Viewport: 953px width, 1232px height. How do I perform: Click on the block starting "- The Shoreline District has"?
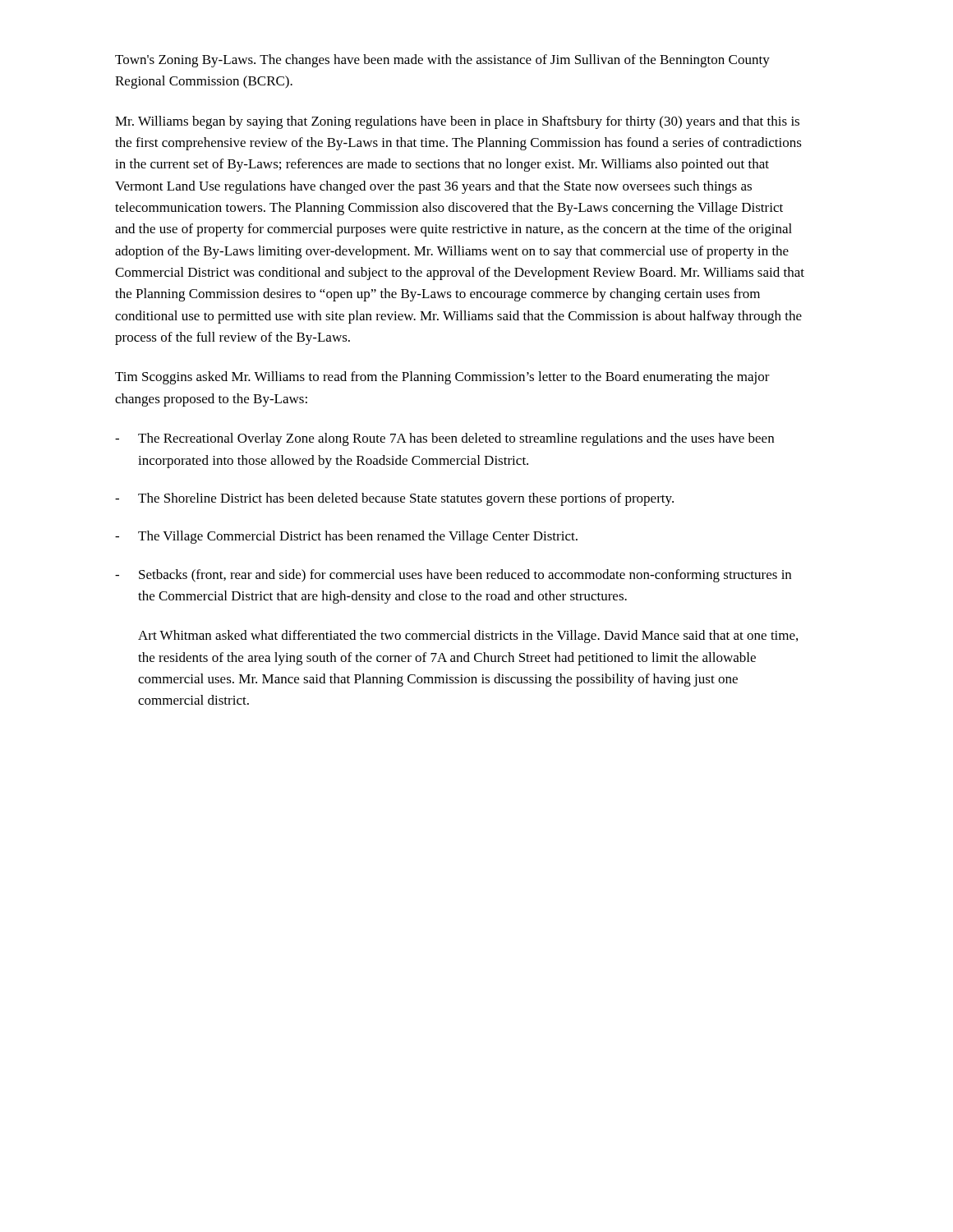pyautogui.click(x=460, y=499)
